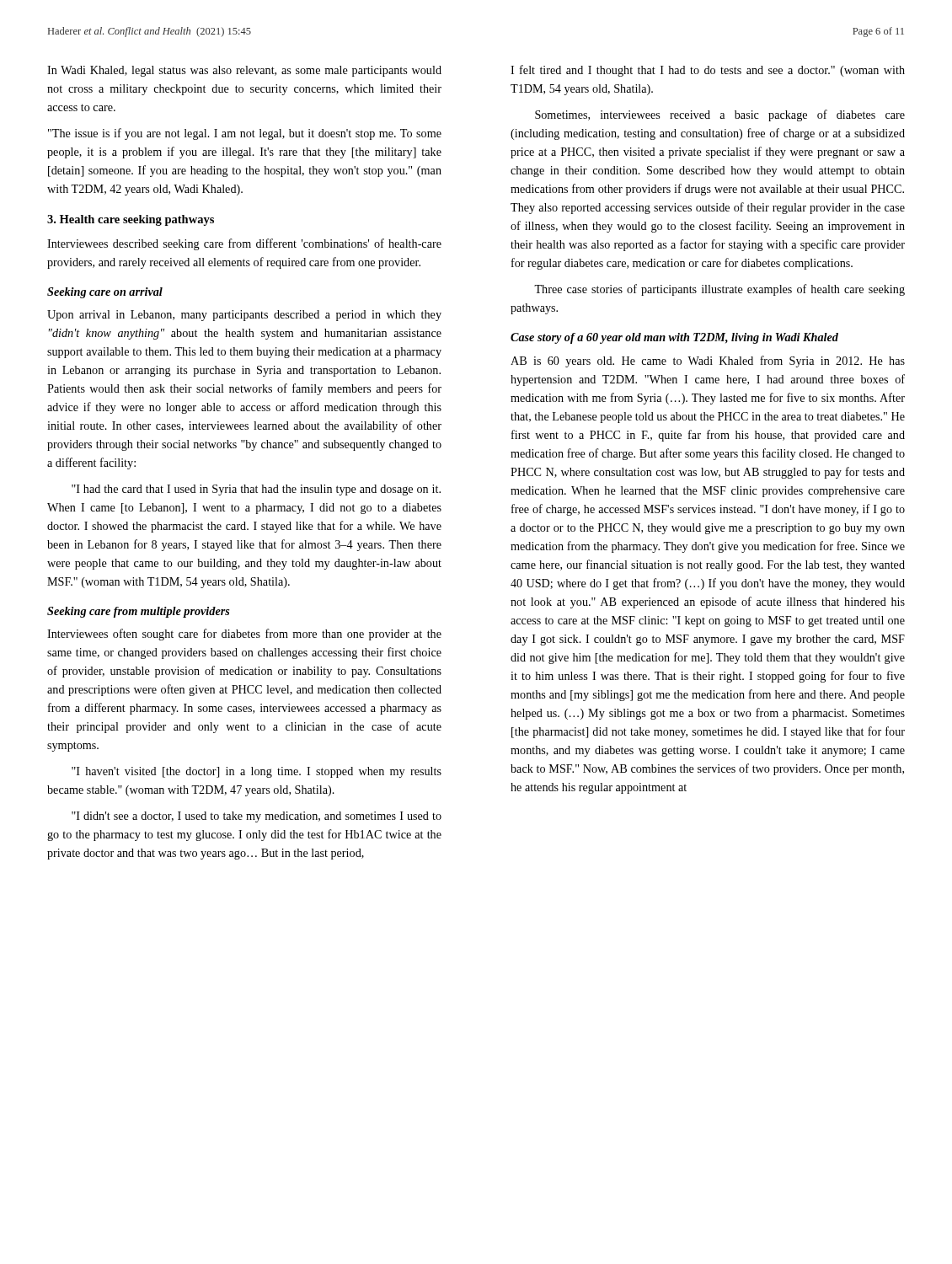Find the text starting "Case story of a 60 year"

pos(708,337)
